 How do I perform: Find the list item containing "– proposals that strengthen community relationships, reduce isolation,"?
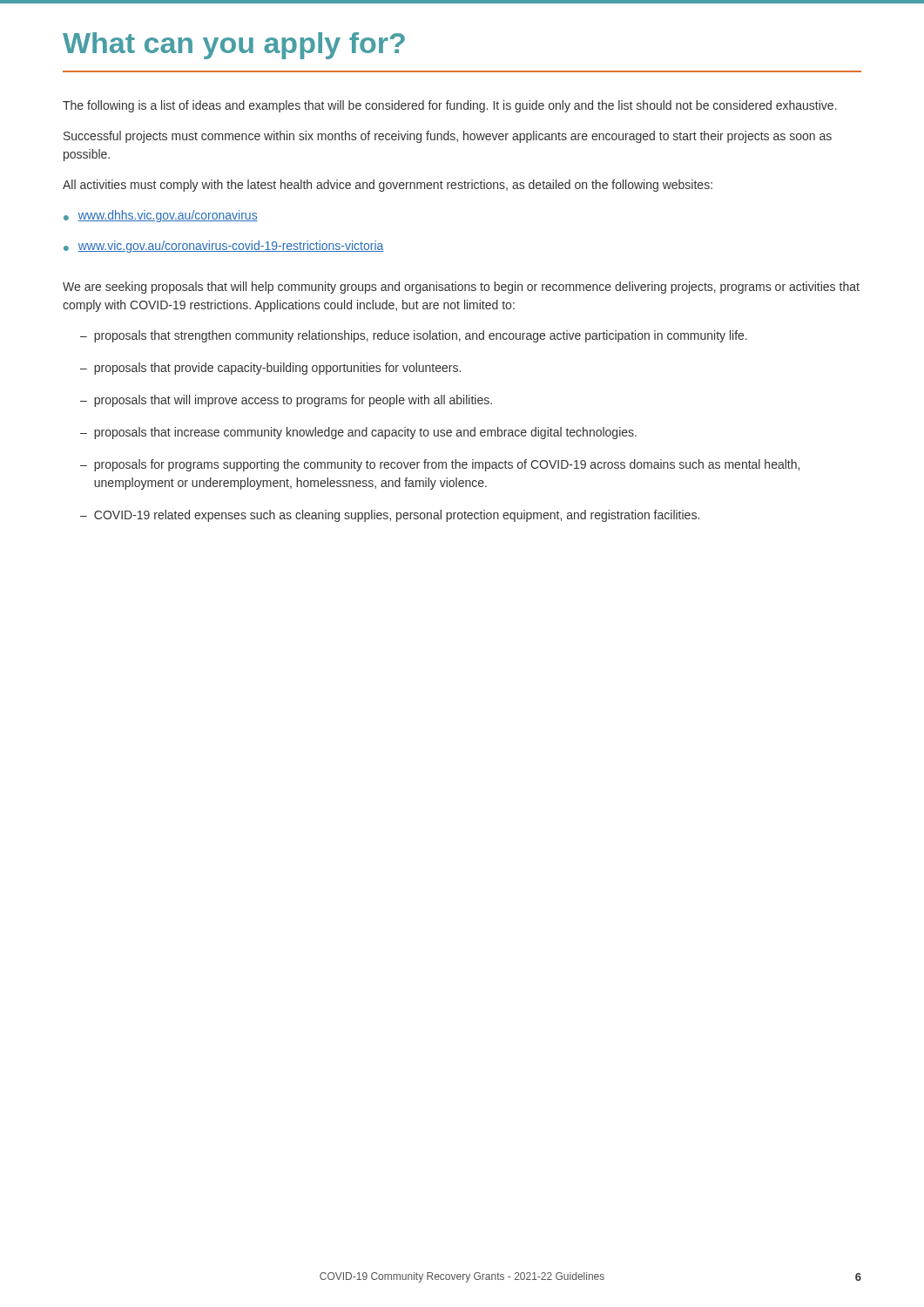pyautogui.click(x=471, y=336)
